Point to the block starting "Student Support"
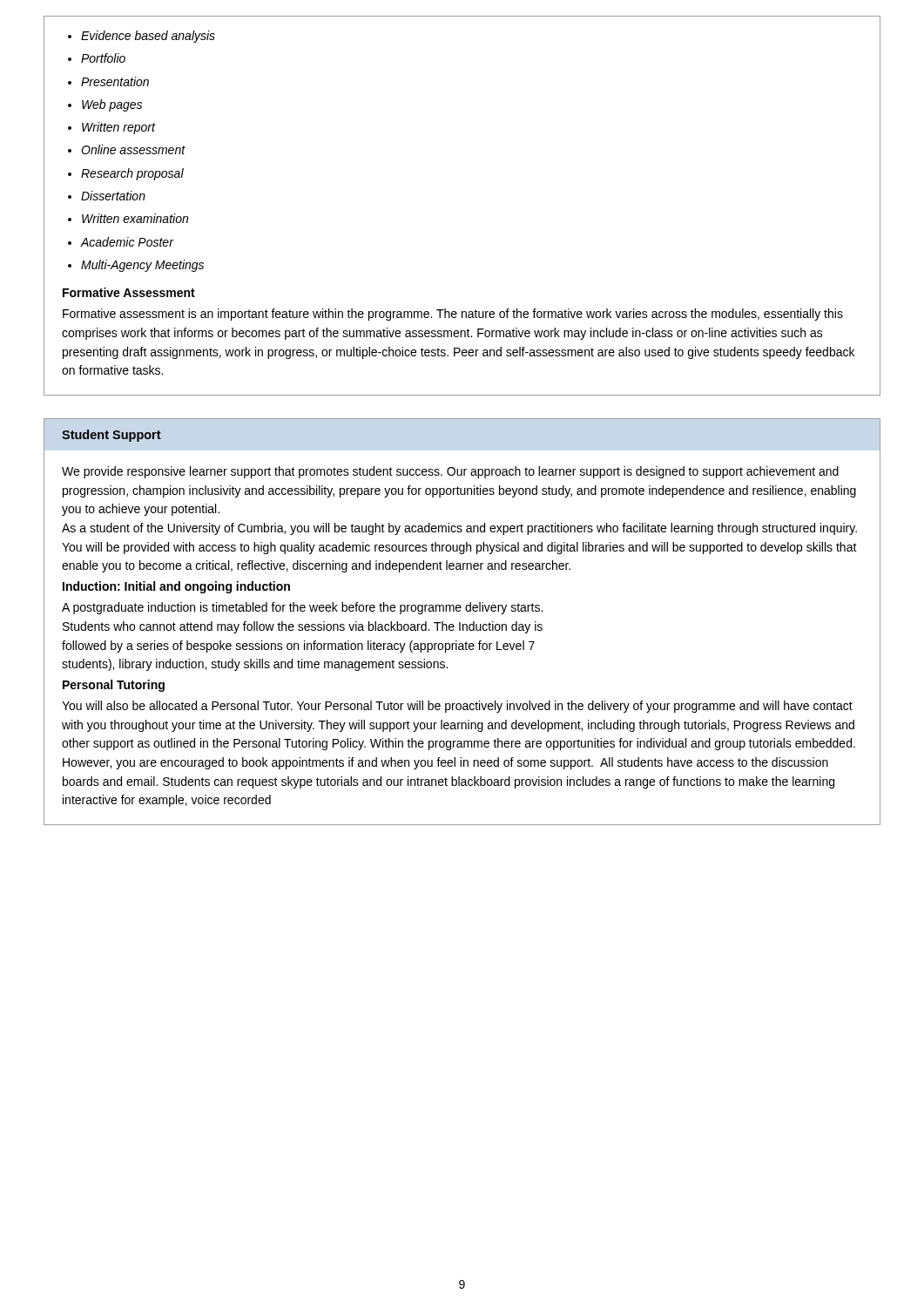The image size is (924, 1307). pos(111,435)
